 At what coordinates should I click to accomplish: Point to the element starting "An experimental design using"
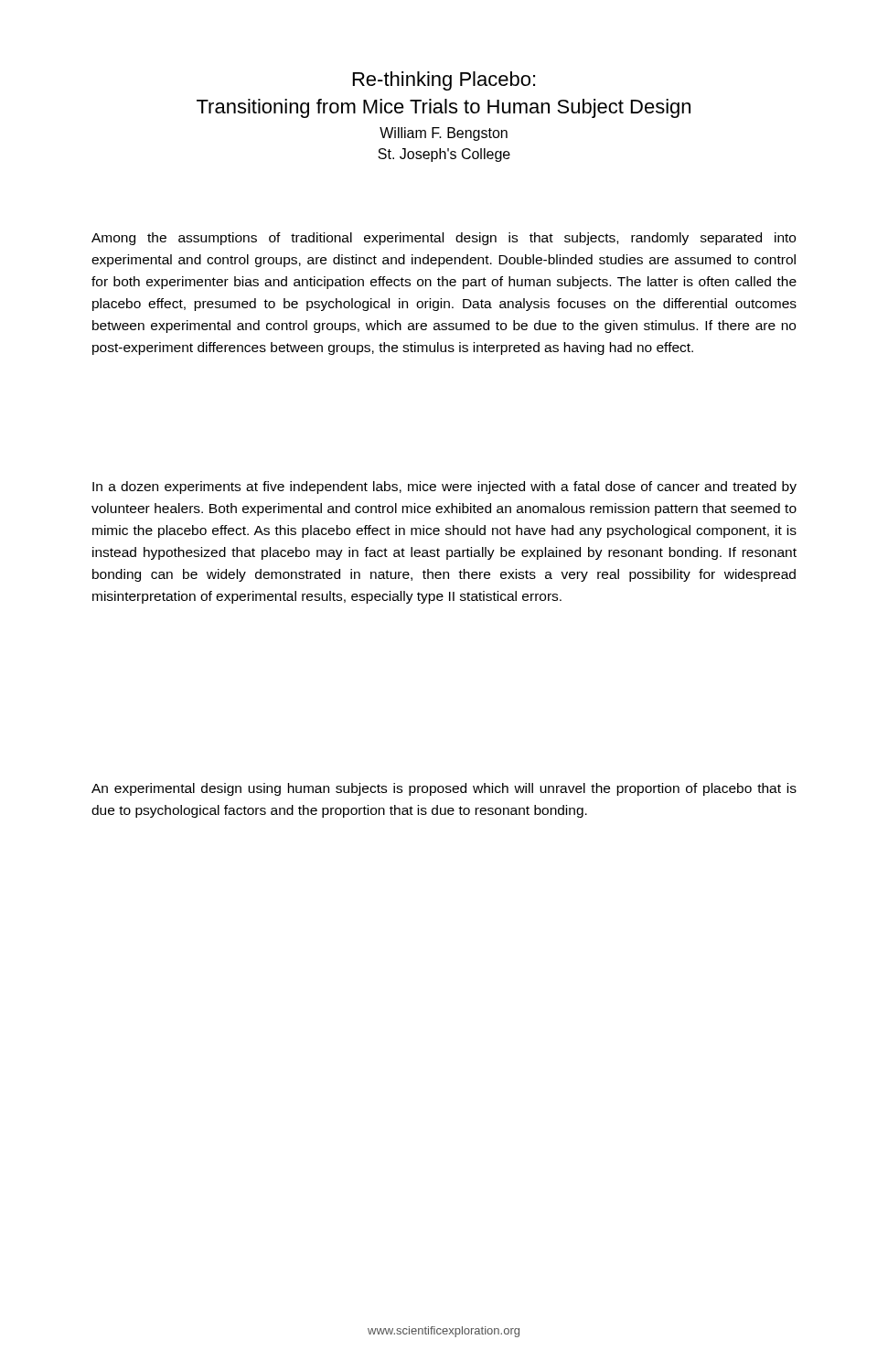(x=444, y=799)
